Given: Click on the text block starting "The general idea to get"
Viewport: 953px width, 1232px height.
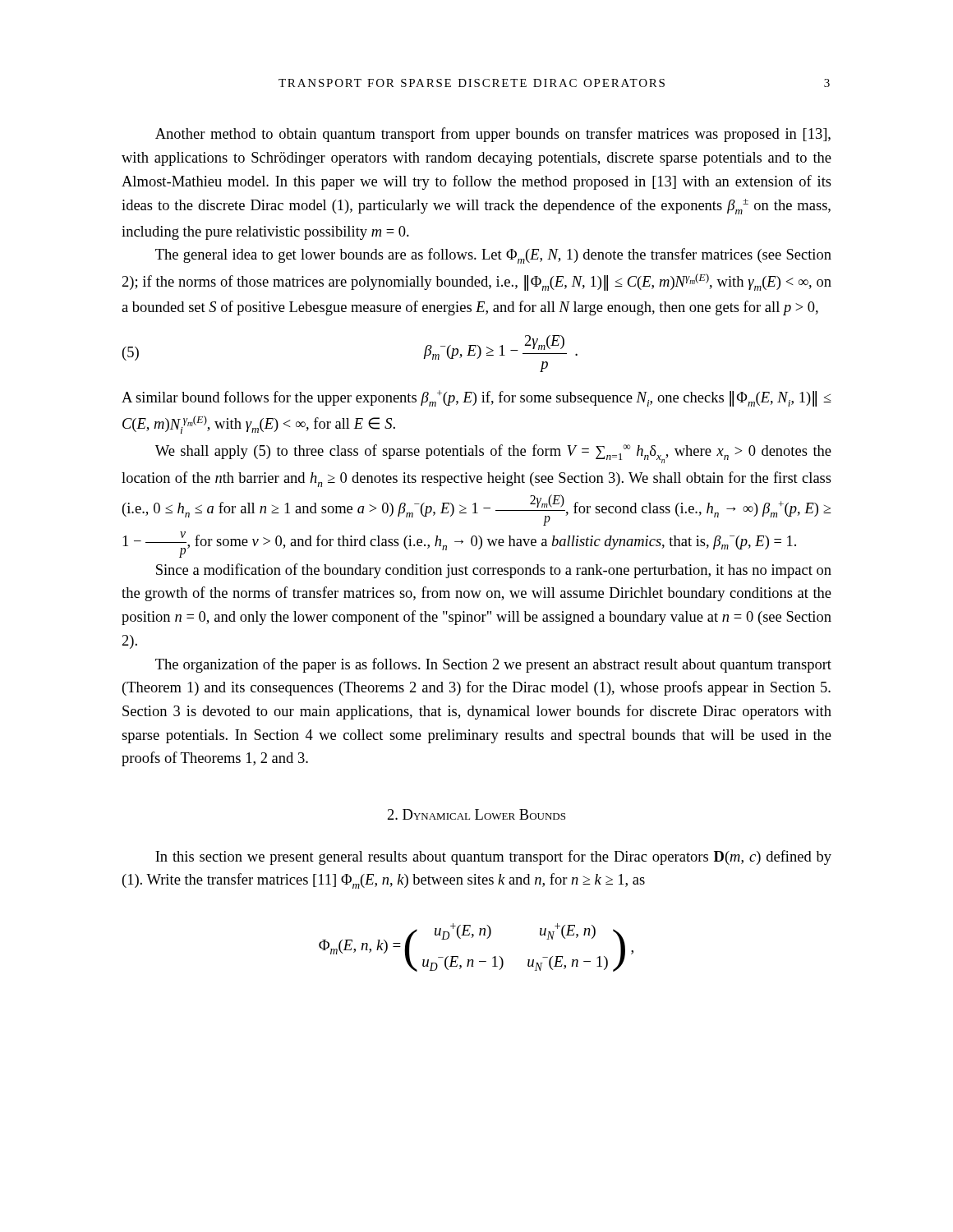Looking at the screenshot, I should tap(476, 281).
